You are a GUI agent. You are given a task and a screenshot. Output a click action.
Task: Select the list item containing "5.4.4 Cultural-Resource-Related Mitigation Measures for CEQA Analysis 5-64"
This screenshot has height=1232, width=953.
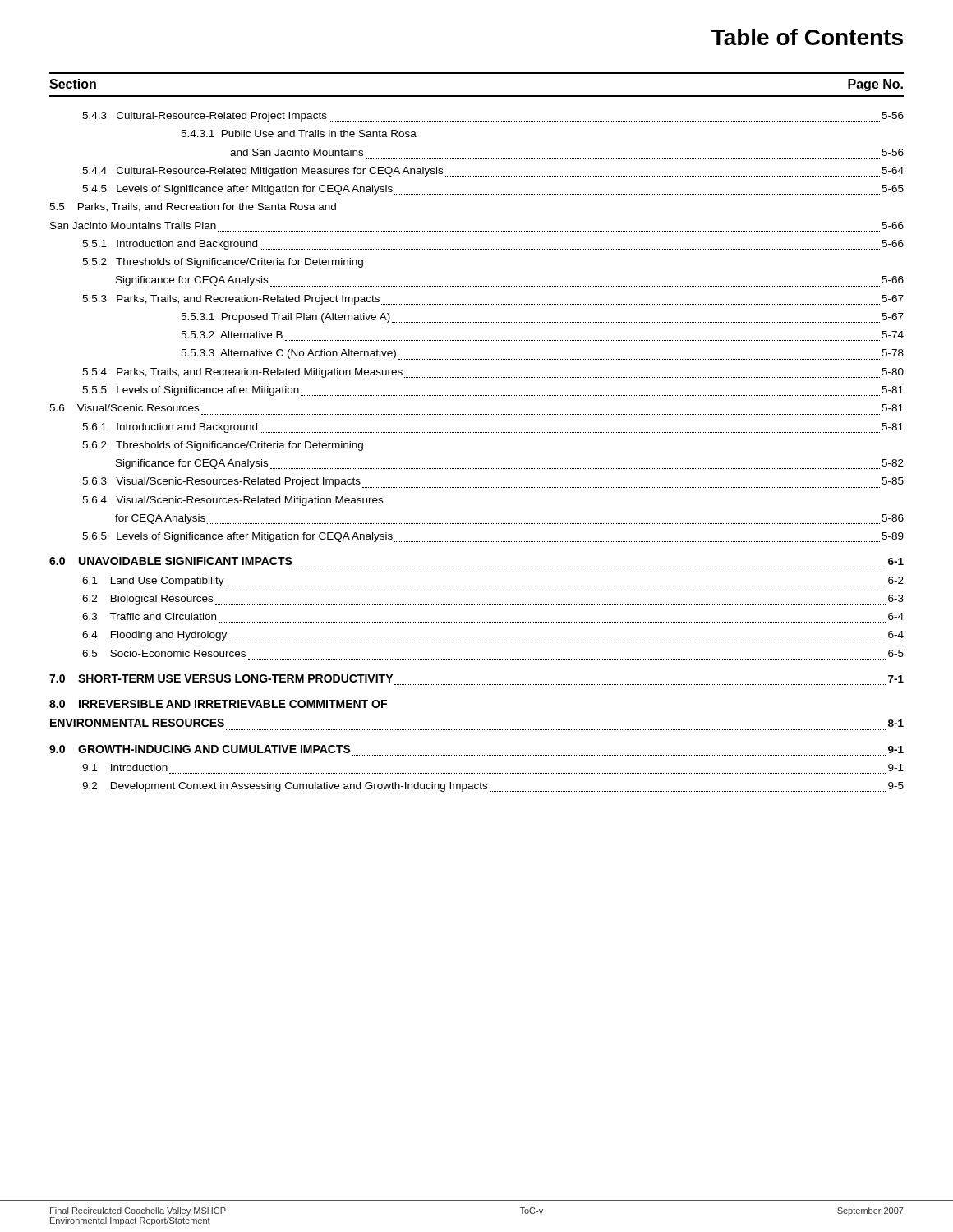[x=493, y=171]
